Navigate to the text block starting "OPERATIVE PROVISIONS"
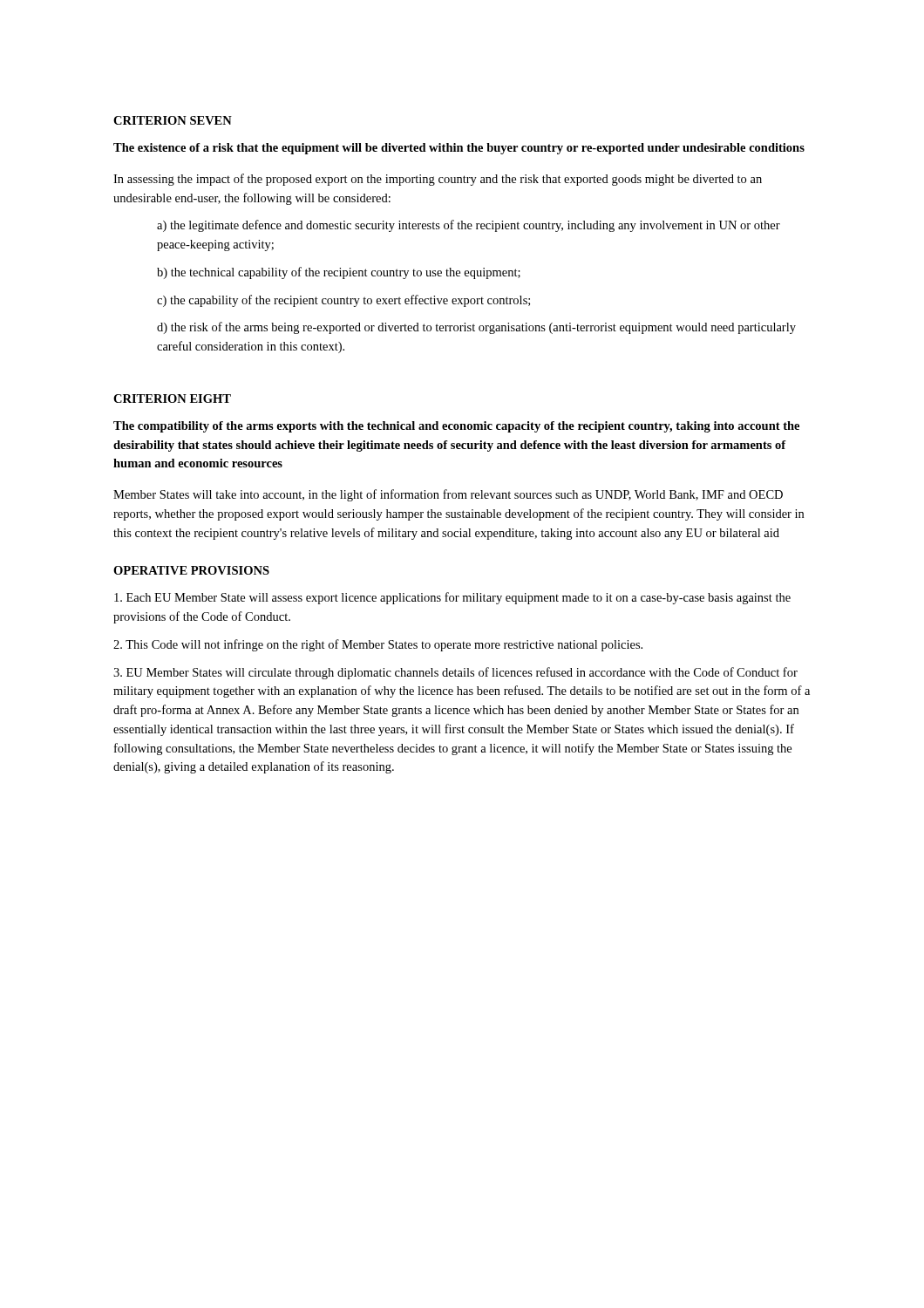Viewport: 924px width, 1308px height. coord(191,570)
